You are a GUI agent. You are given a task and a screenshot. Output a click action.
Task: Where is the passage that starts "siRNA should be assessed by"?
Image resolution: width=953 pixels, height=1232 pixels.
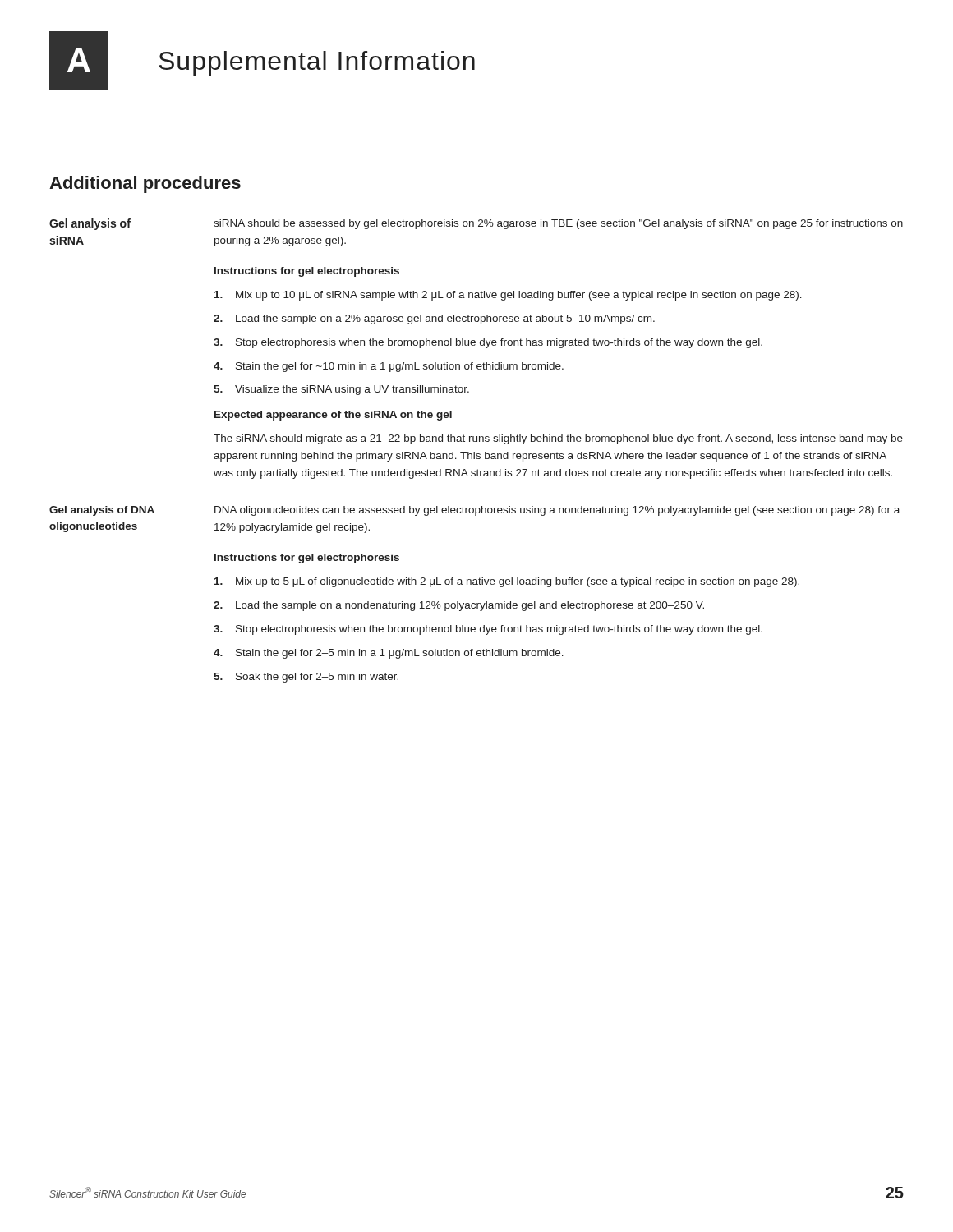(x=558, y=232)
